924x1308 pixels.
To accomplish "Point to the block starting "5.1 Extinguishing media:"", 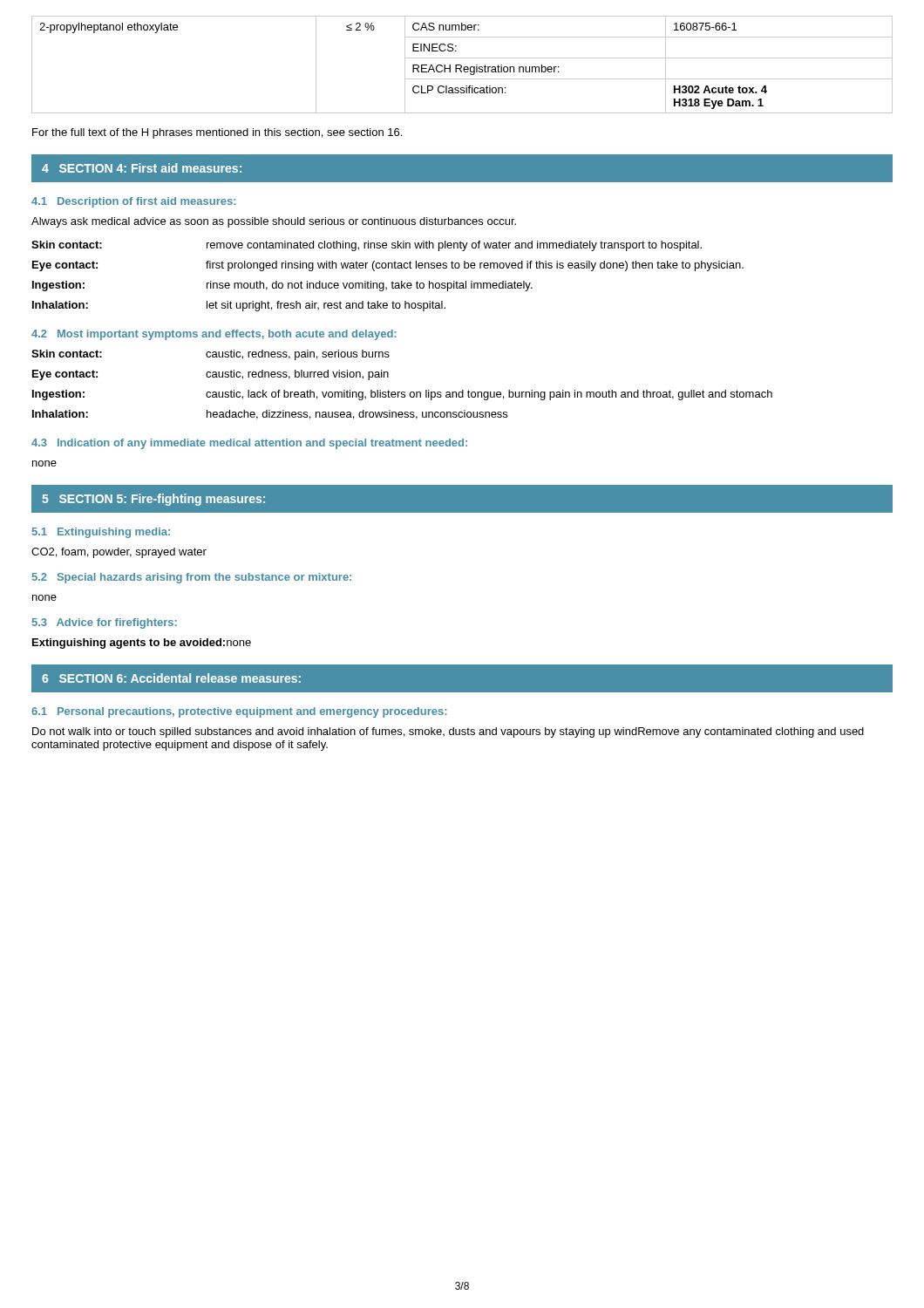I will 101,531.
